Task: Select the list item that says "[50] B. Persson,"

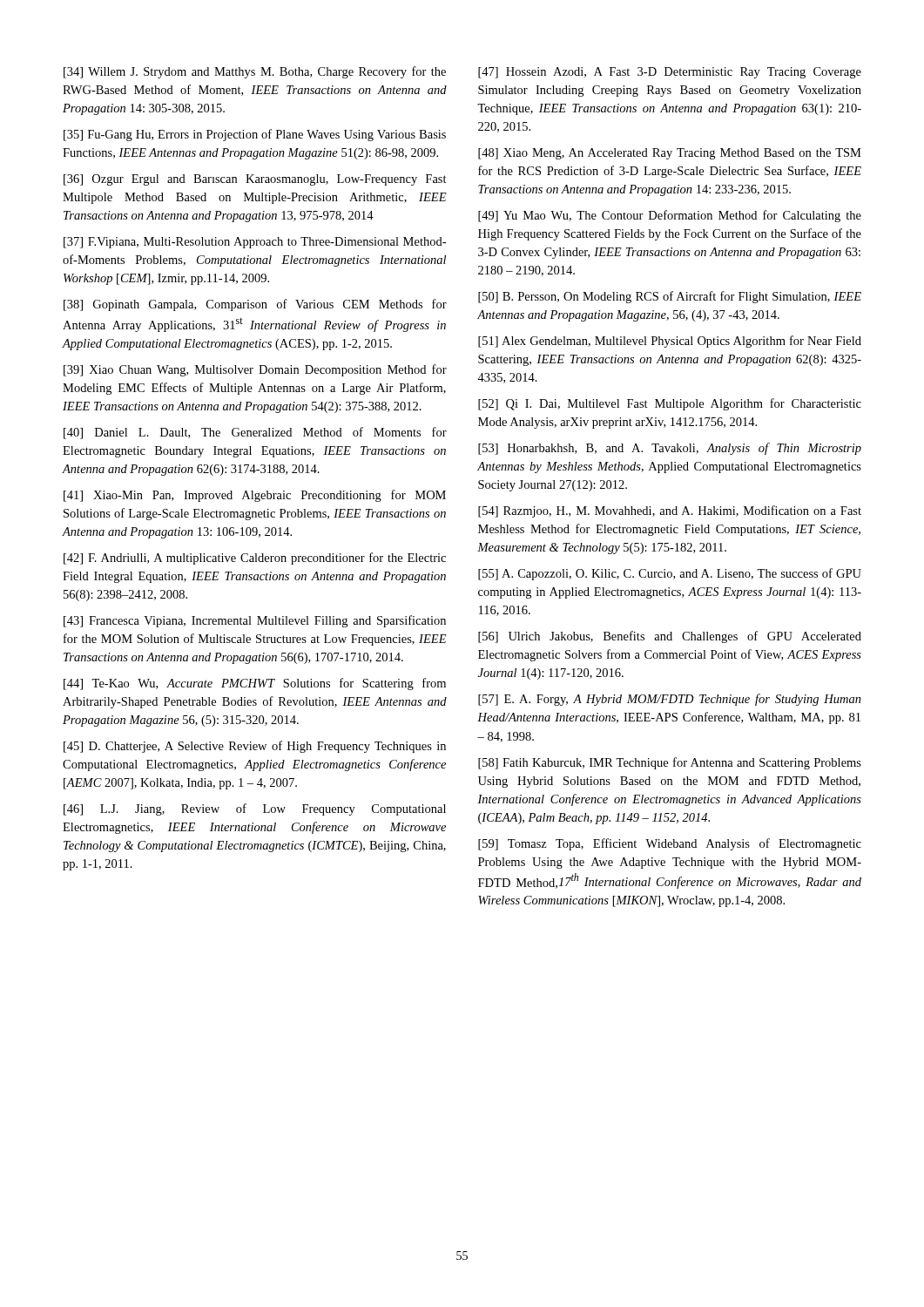Action: click(x=669, y=306)
